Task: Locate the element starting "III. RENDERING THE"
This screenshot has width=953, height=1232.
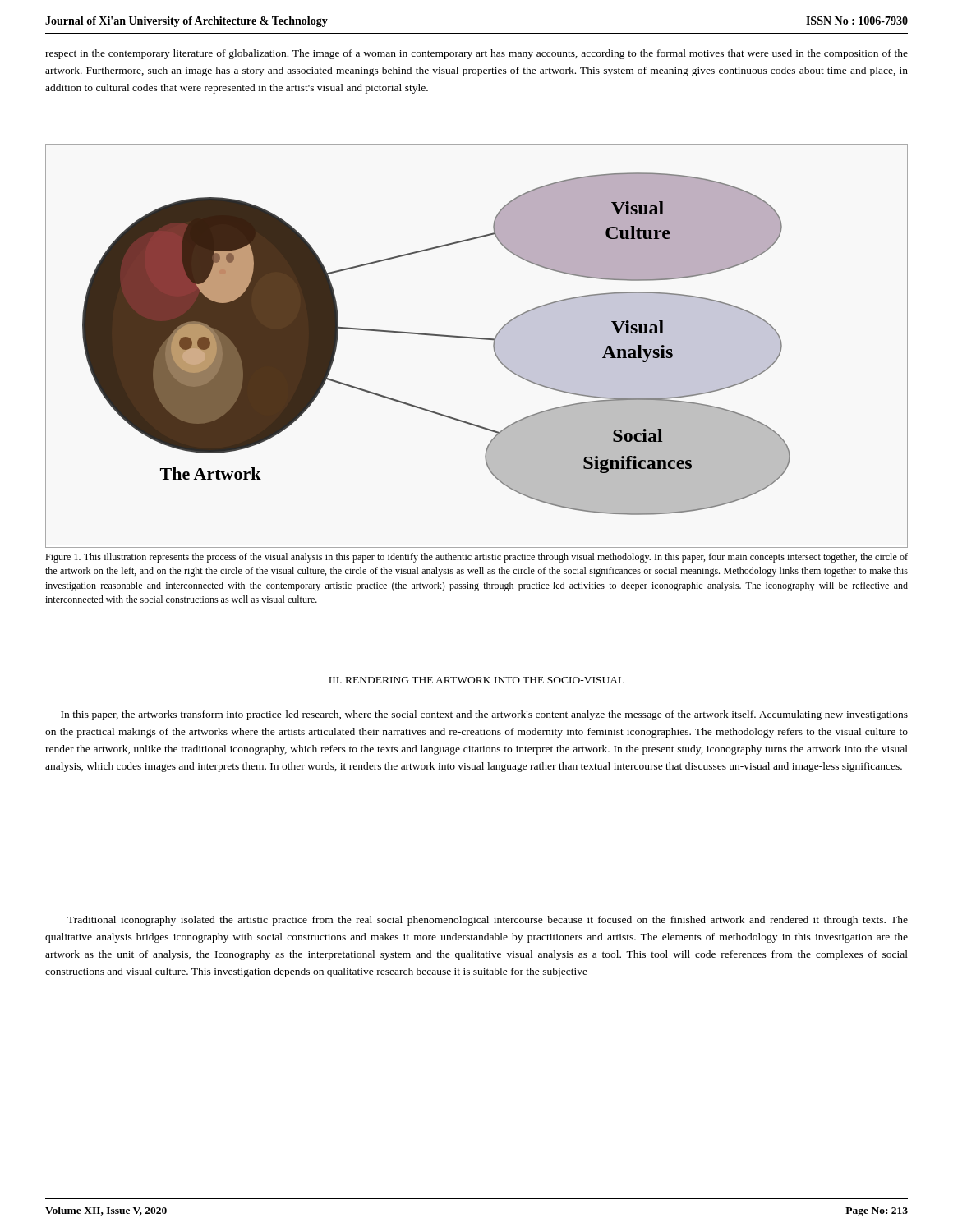Action: click(x=476, y=680)
